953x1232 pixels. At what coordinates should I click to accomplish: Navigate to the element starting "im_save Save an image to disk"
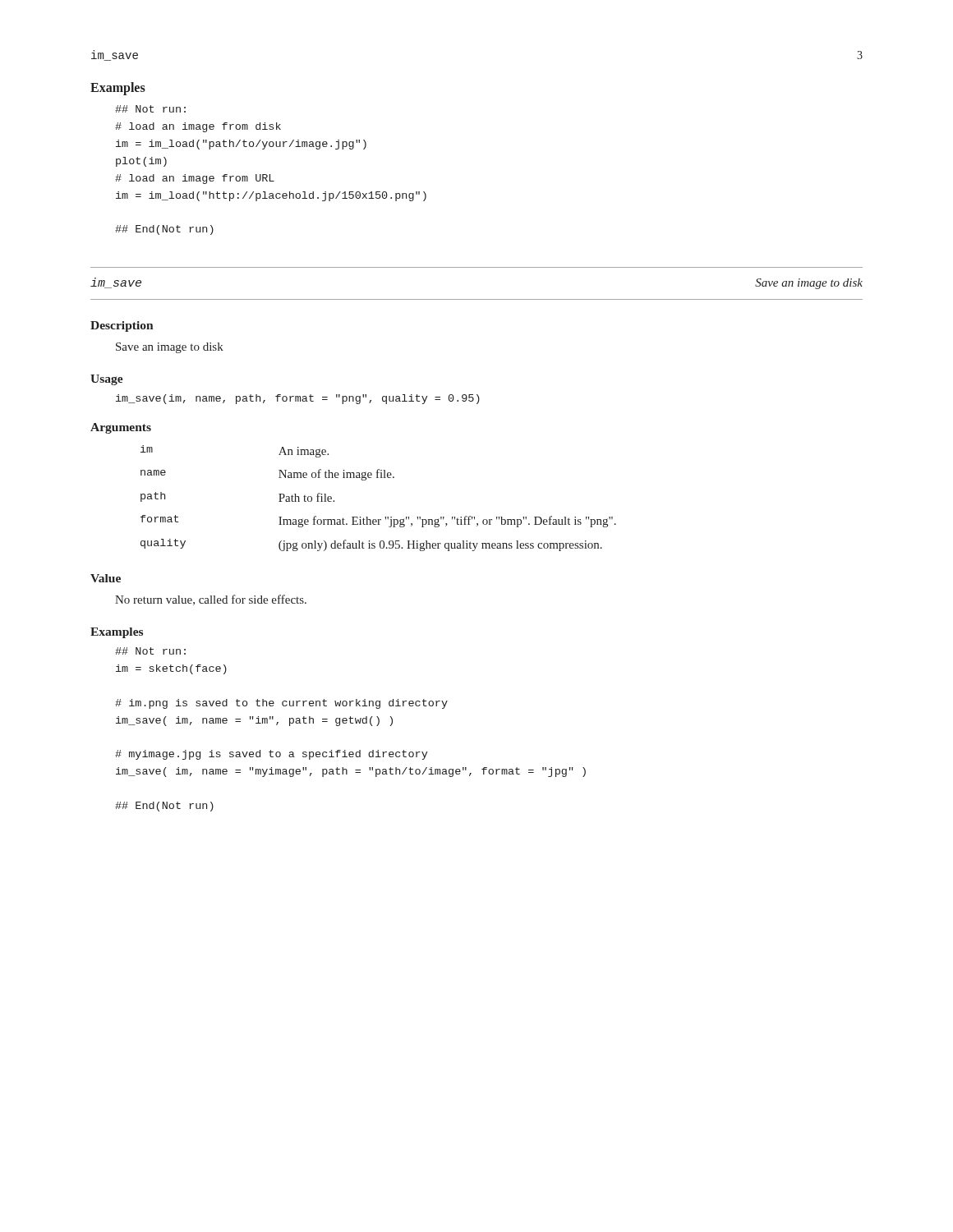(x=116, y=283)
